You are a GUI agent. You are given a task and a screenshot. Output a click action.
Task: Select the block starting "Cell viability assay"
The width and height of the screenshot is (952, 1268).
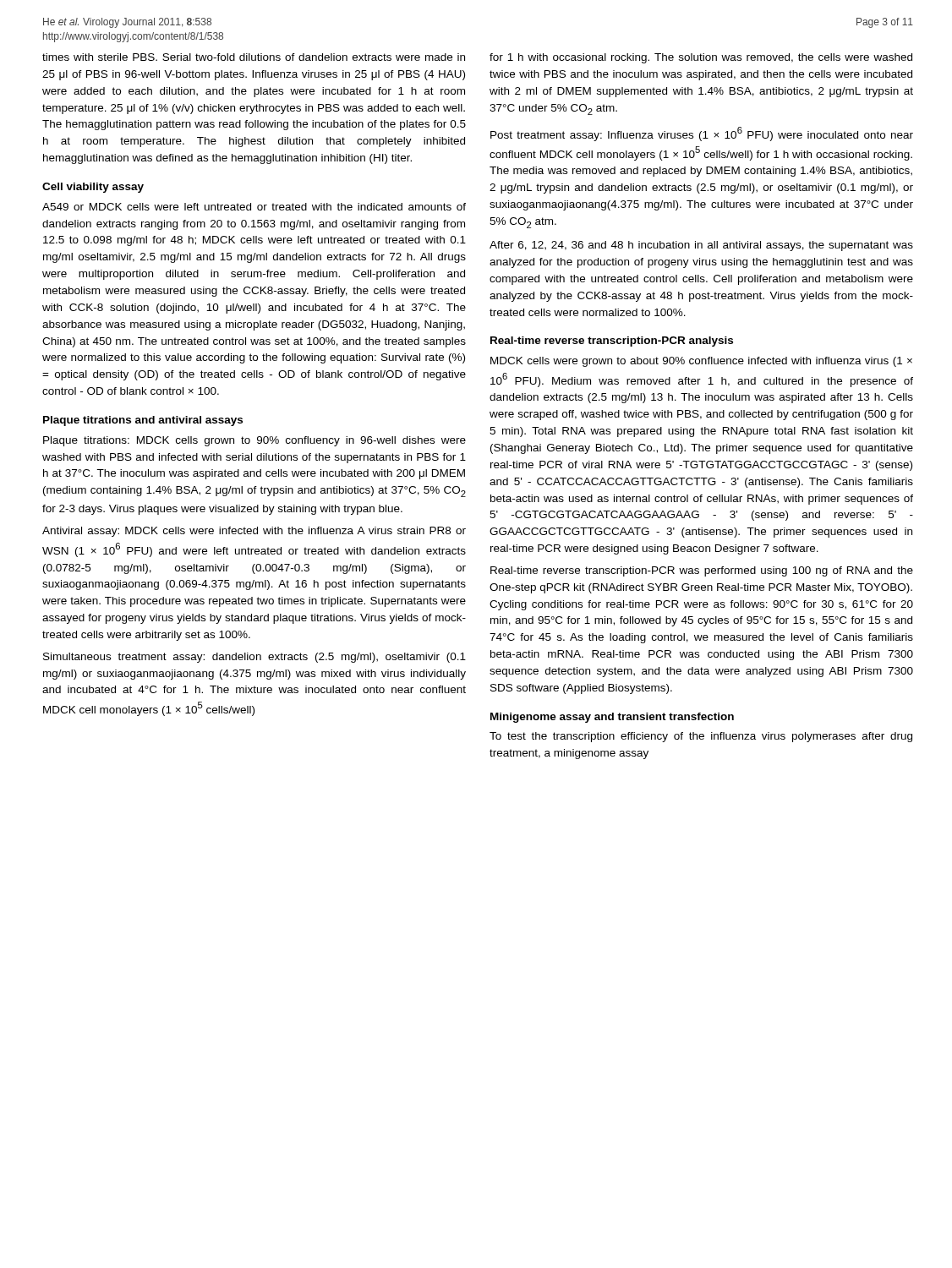click(93, 186)
